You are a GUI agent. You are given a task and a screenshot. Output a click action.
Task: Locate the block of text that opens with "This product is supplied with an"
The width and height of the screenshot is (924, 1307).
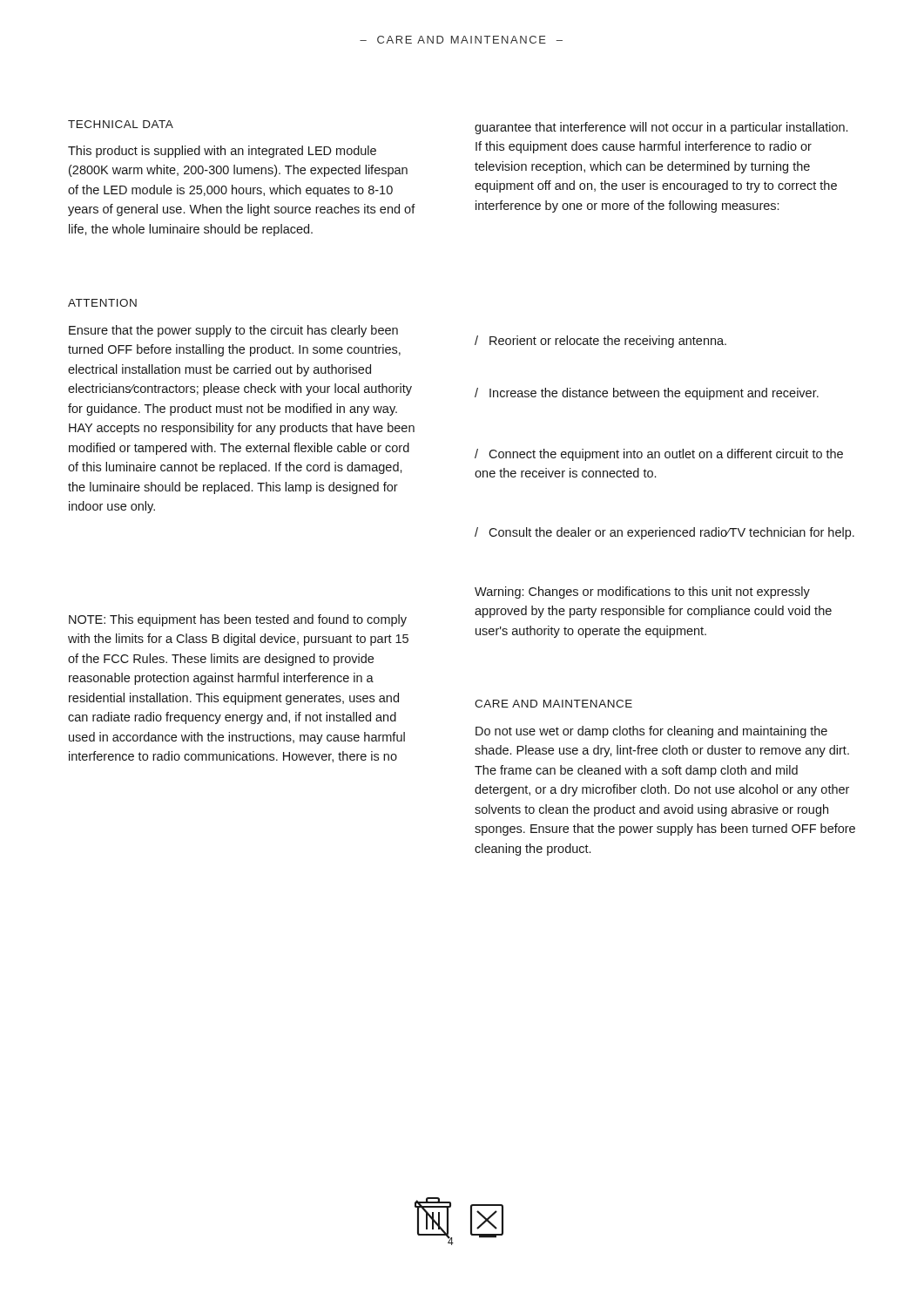241,190
